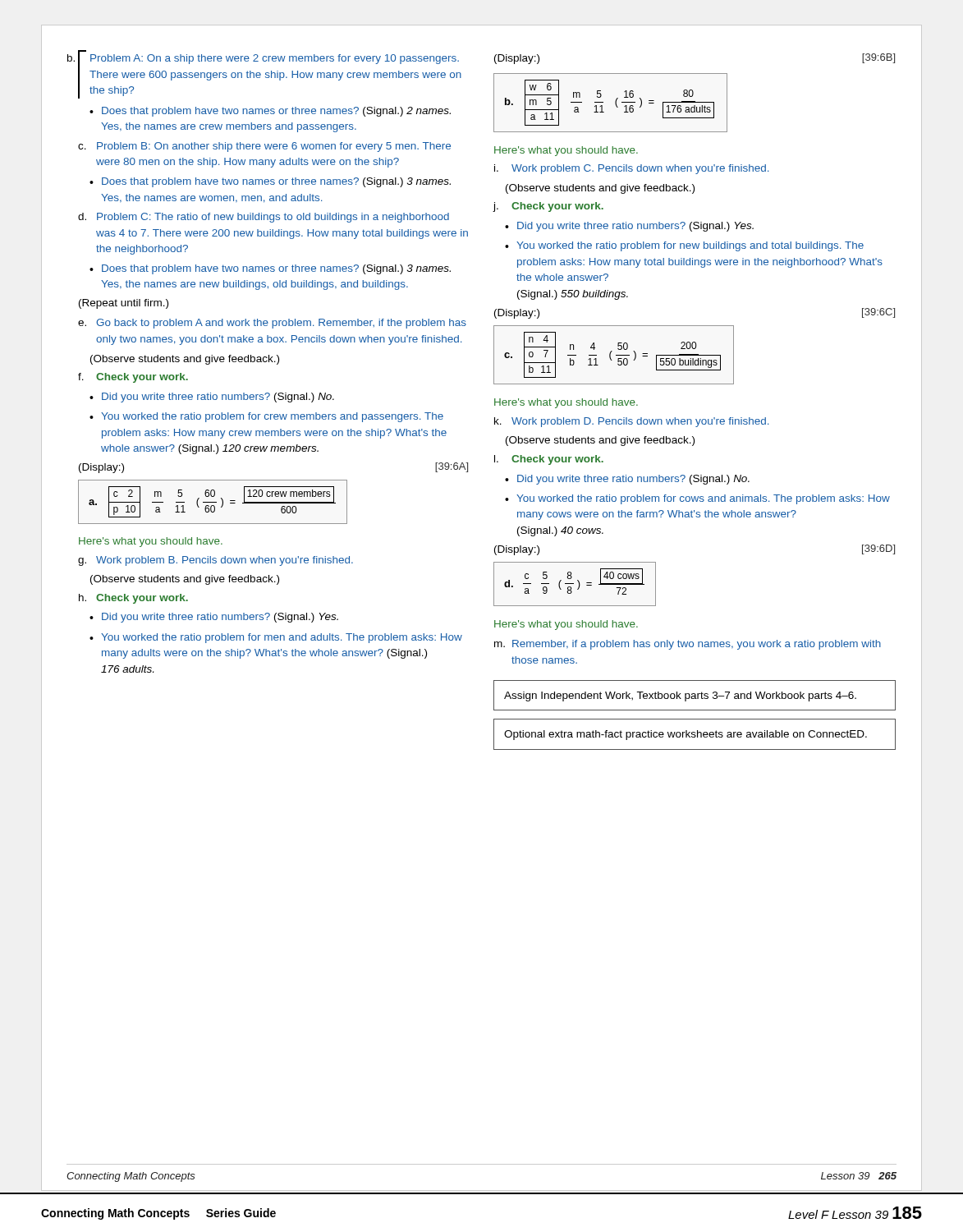The height and width of the screenshot is (1232, 963).
Task: Navigate to the element starting "(Repeat until firm.)"
Action: pos(124,303)
